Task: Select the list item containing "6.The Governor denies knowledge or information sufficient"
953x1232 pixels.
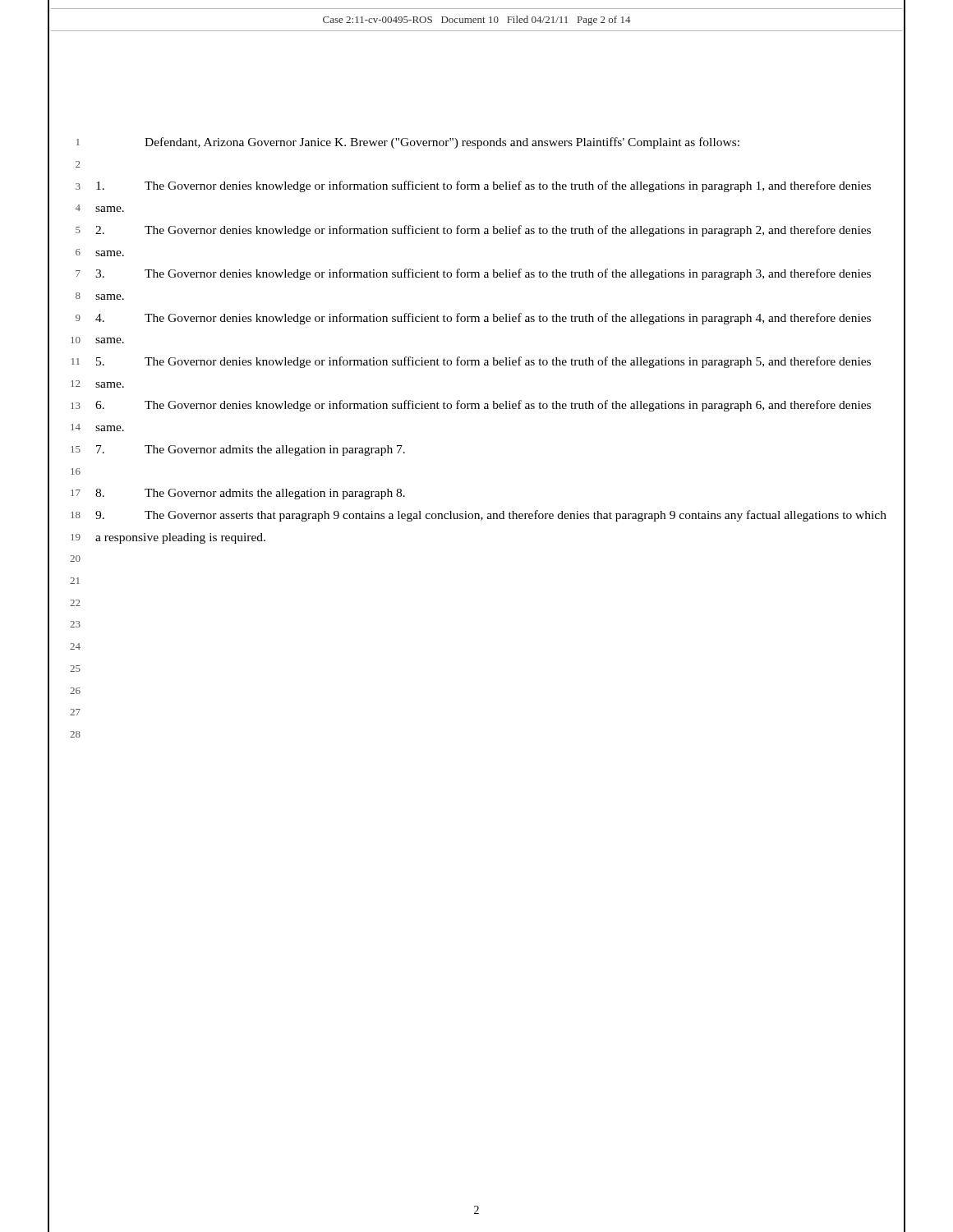Action: [483, 414]
